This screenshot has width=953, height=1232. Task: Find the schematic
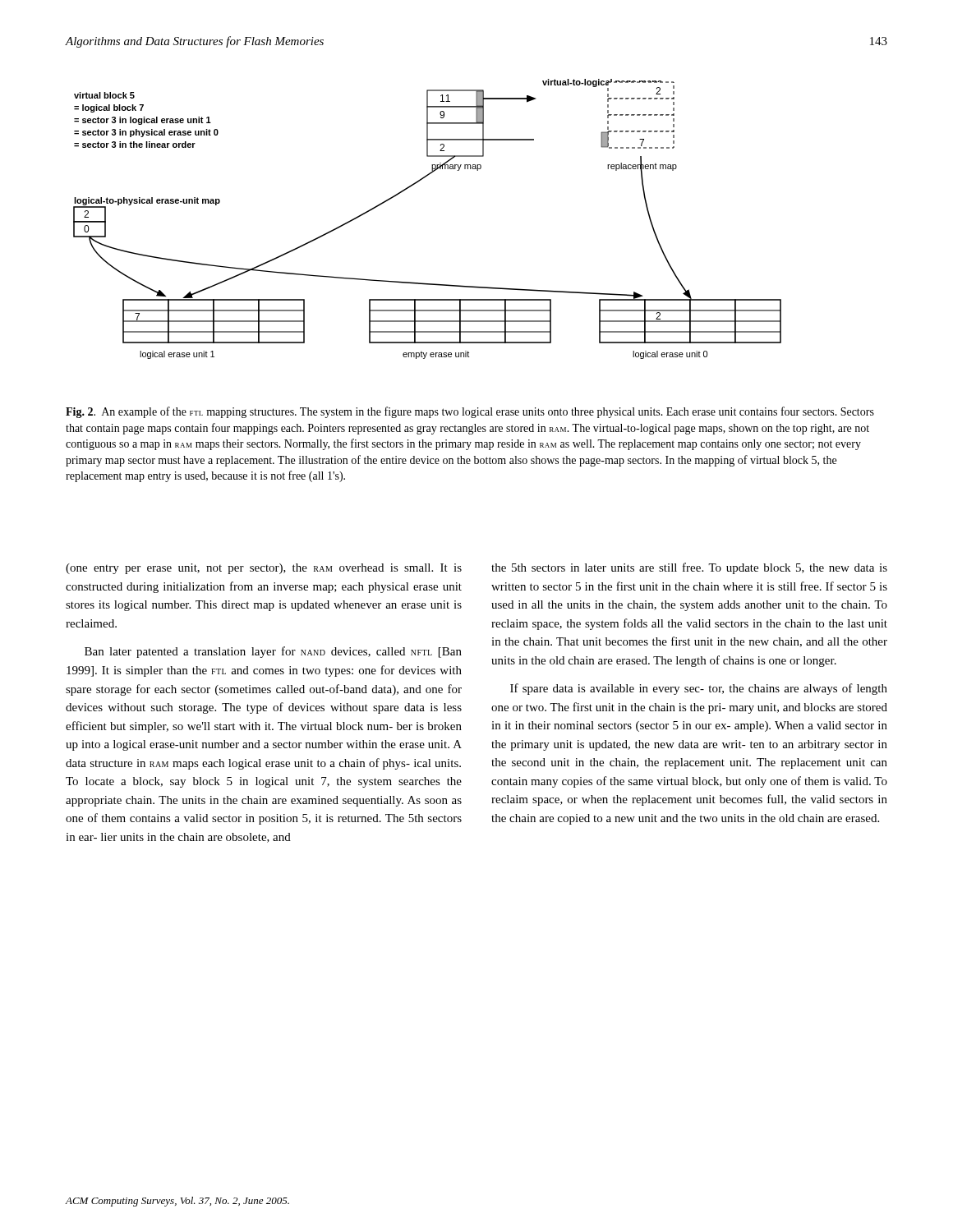[476, 230]
